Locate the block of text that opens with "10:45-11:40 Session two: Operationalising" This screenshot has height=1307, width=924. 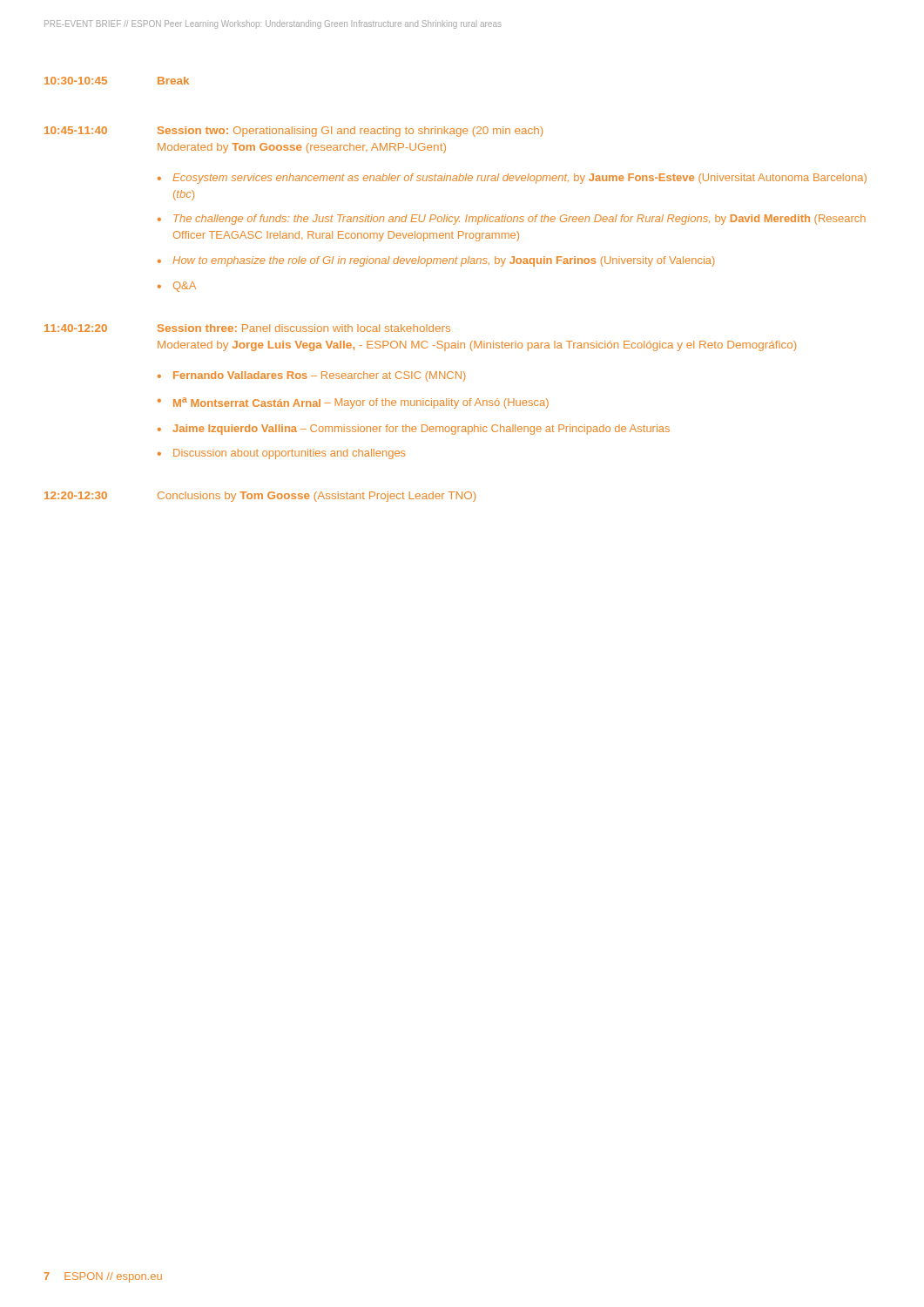point(462,141)
